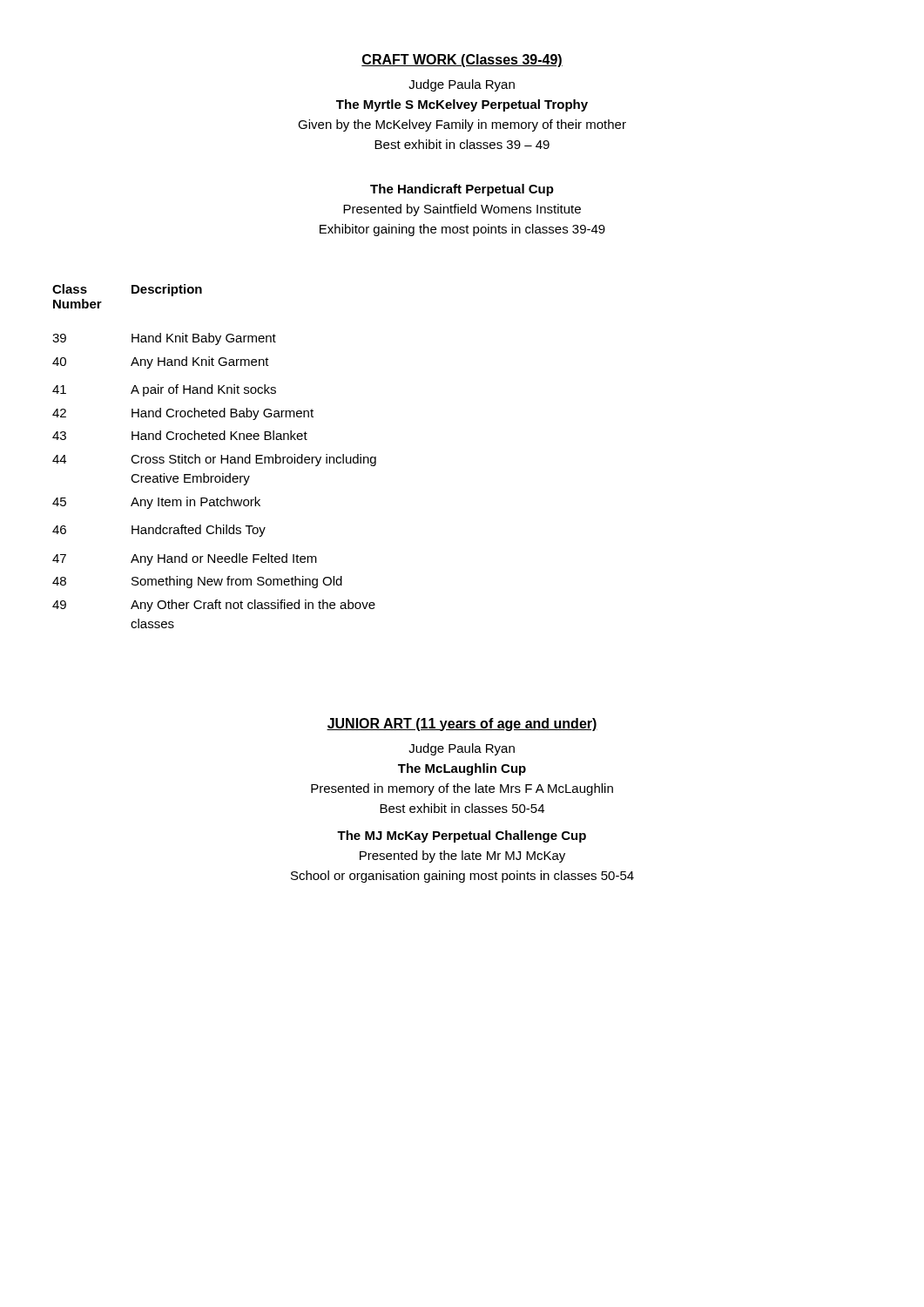Navigate to the passage starting "46 Handcrafted Childs Toy"
The image size is (924, 1307).
coord(159,531)
